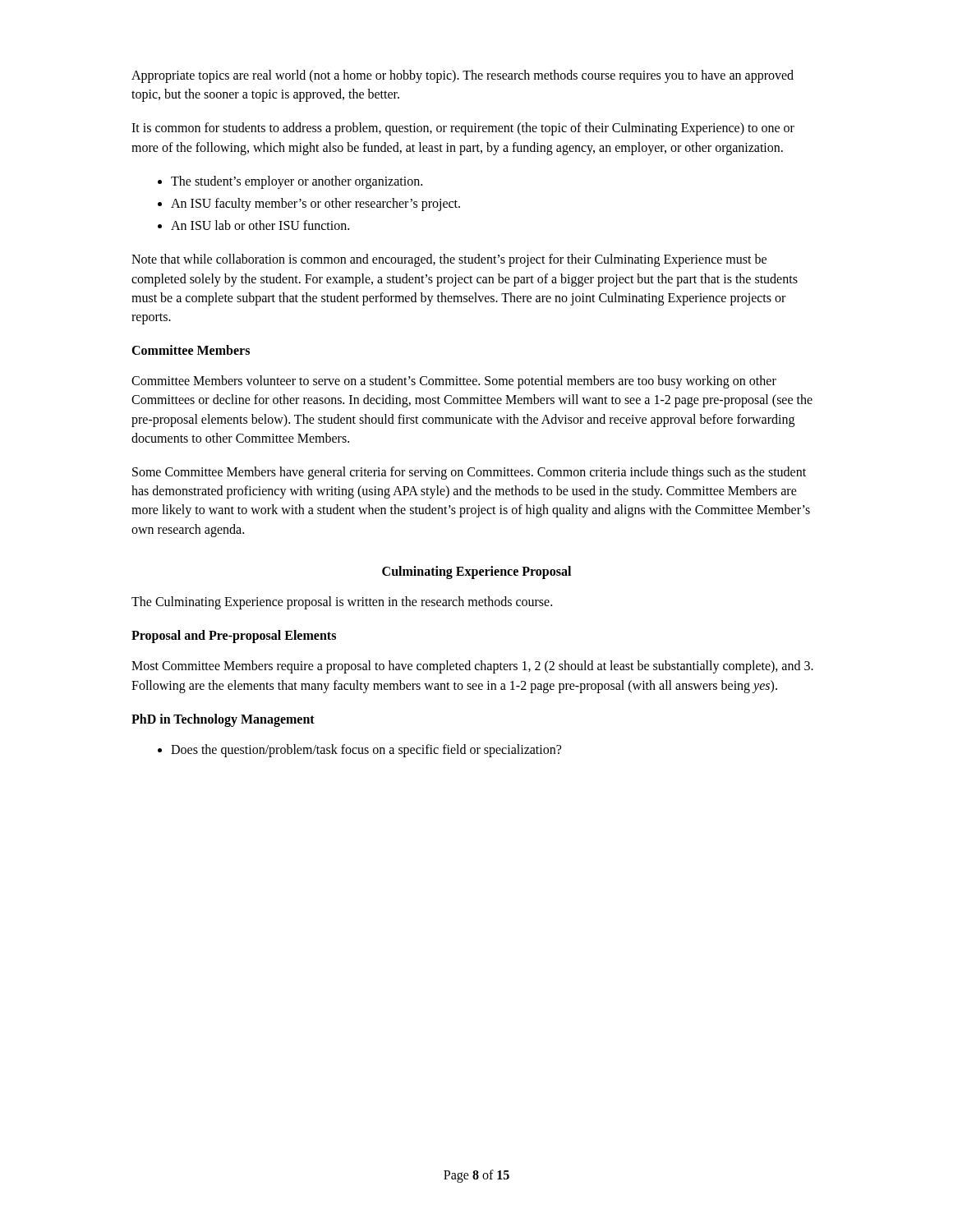This screenshot has height=1232, width=953.
Task: Find the region starting "Some Committee Members have general"
Action: [x=471, y=500]
